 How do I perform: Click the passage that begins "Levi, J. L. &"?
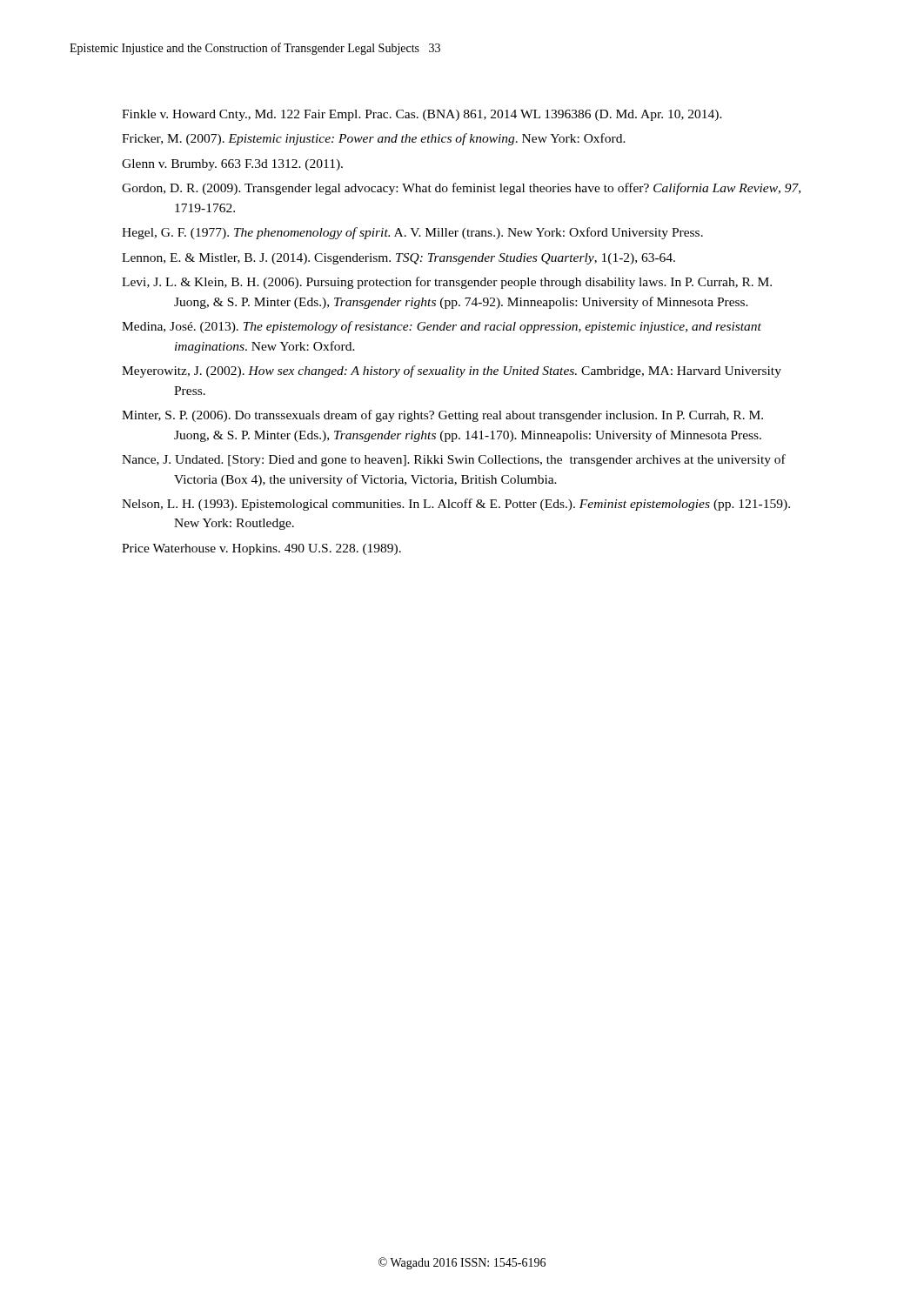coord(447,291)
